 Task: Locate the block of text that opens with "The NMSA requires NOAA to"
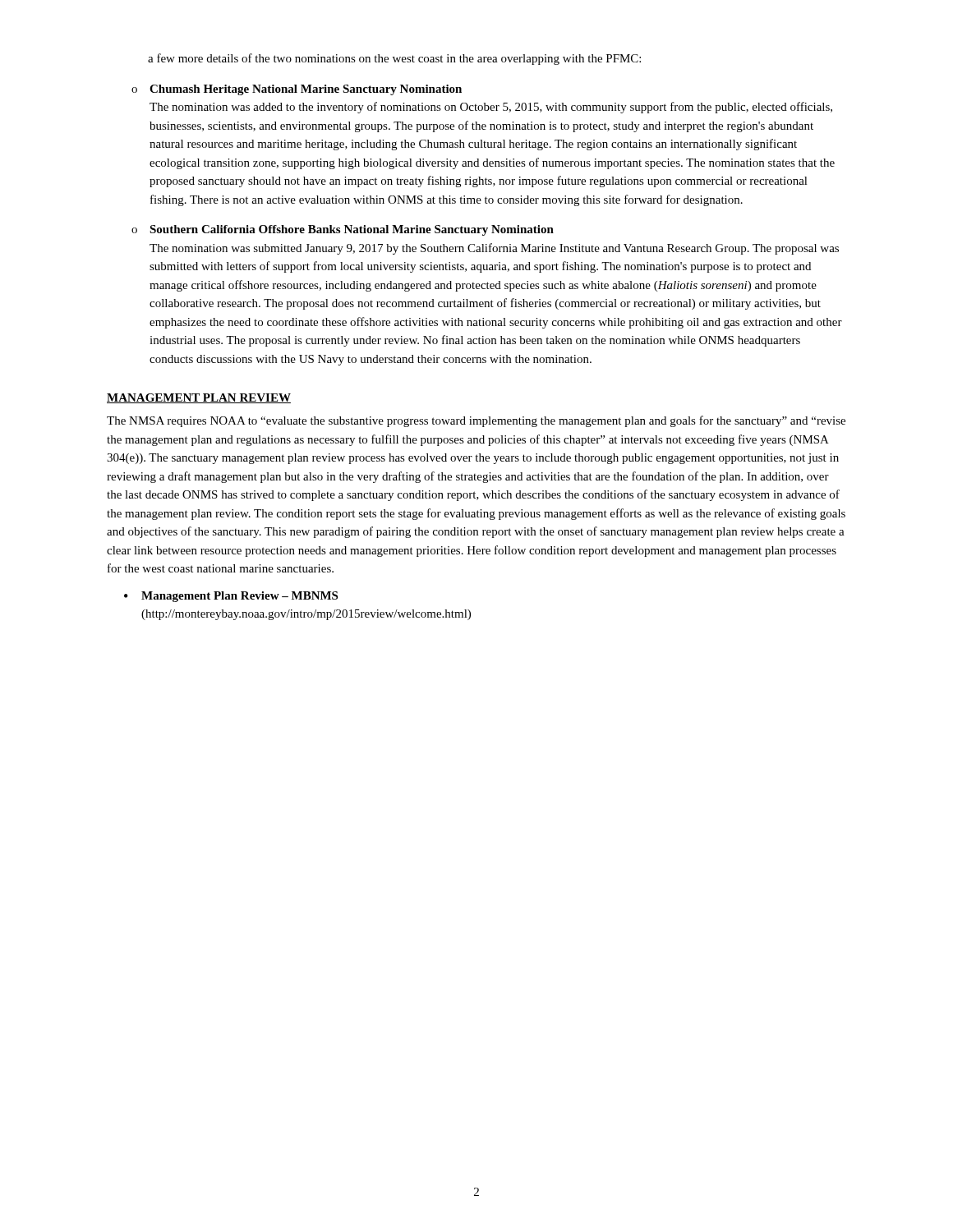(476, 494)
